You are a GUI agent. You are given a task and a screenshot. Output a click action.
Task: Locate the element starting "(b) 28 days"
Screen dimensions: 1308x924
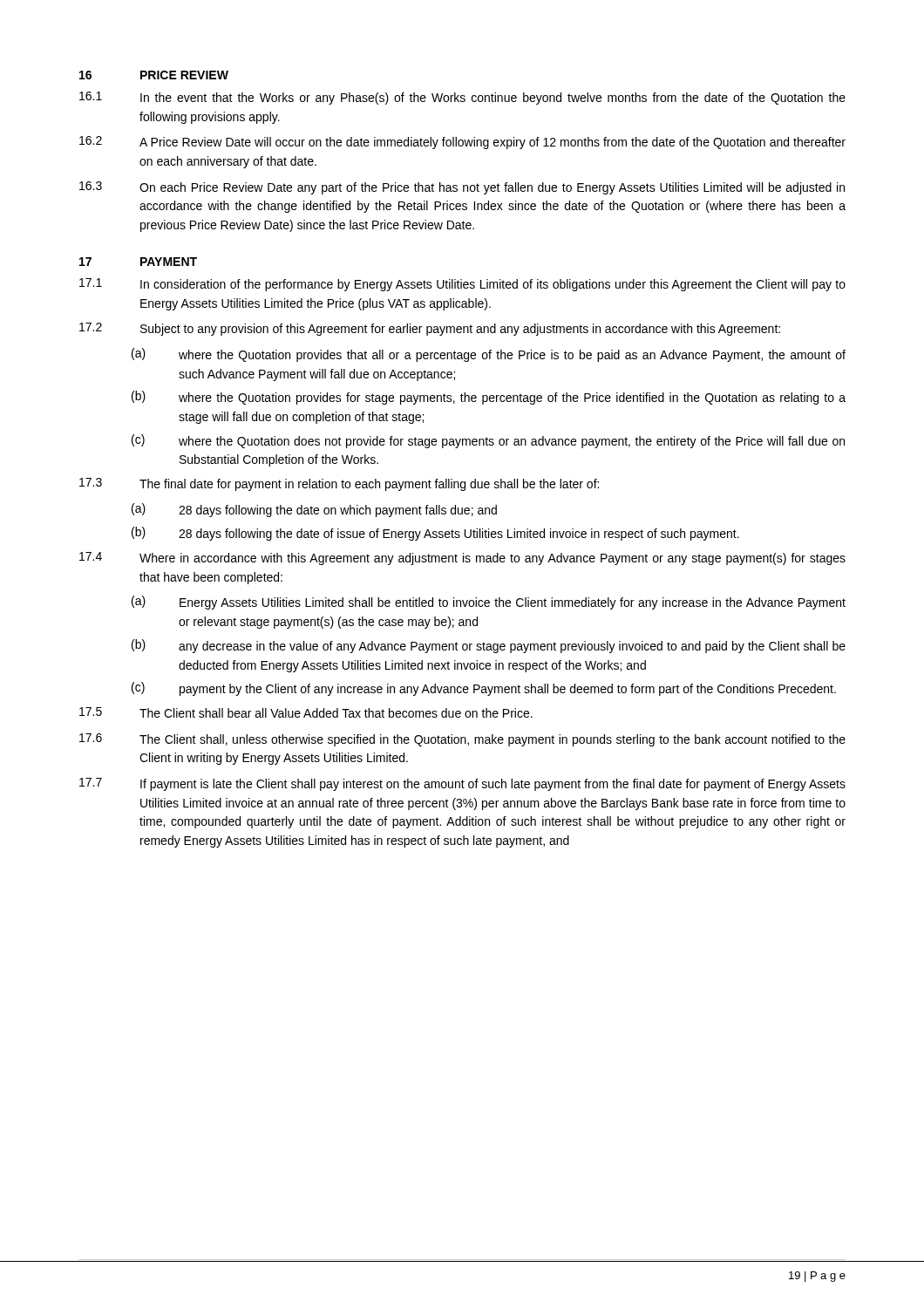488,535
